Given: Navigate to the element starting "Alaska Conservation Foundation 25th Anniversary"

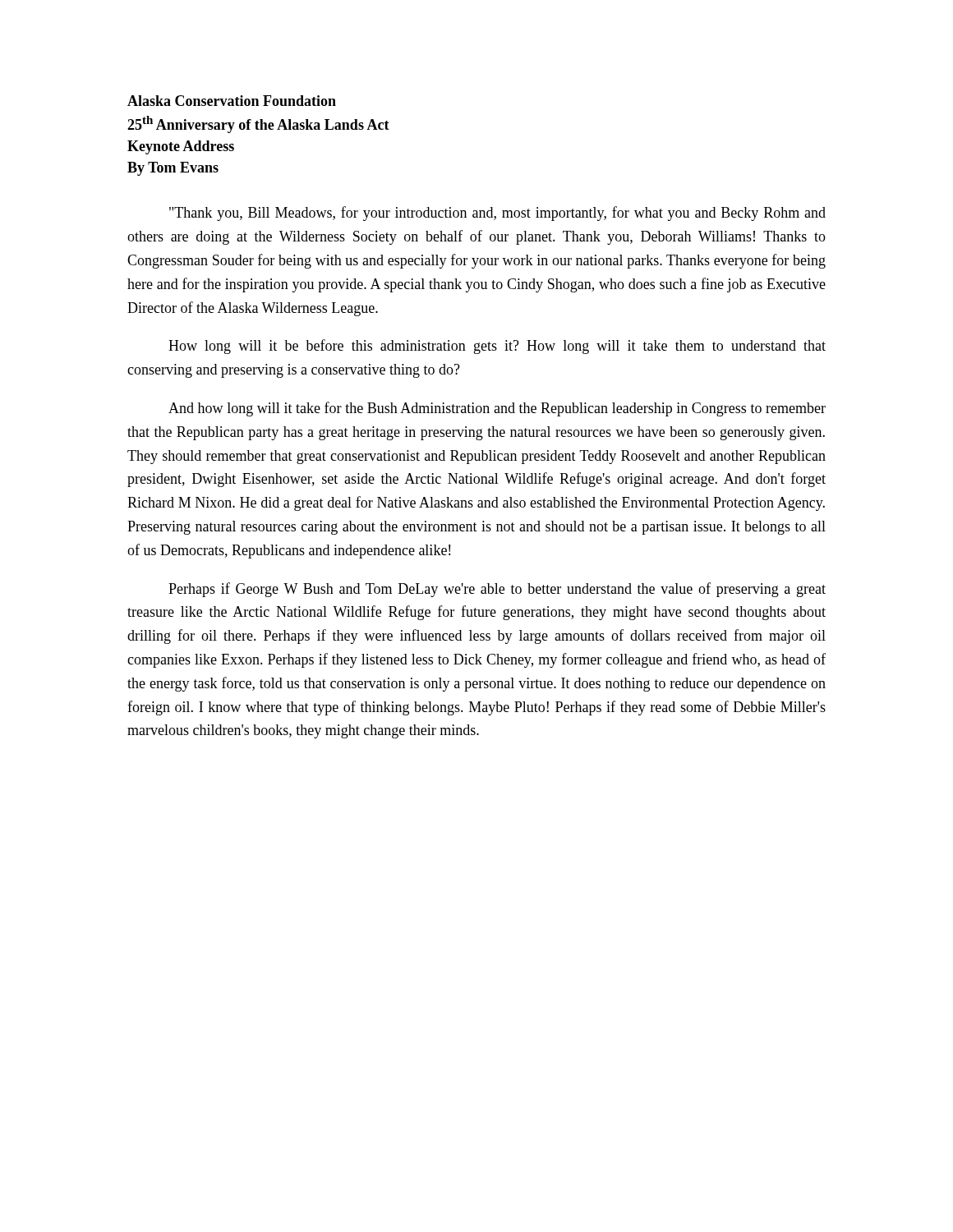Looking at the screenshot, I should (x=232, y=101).
